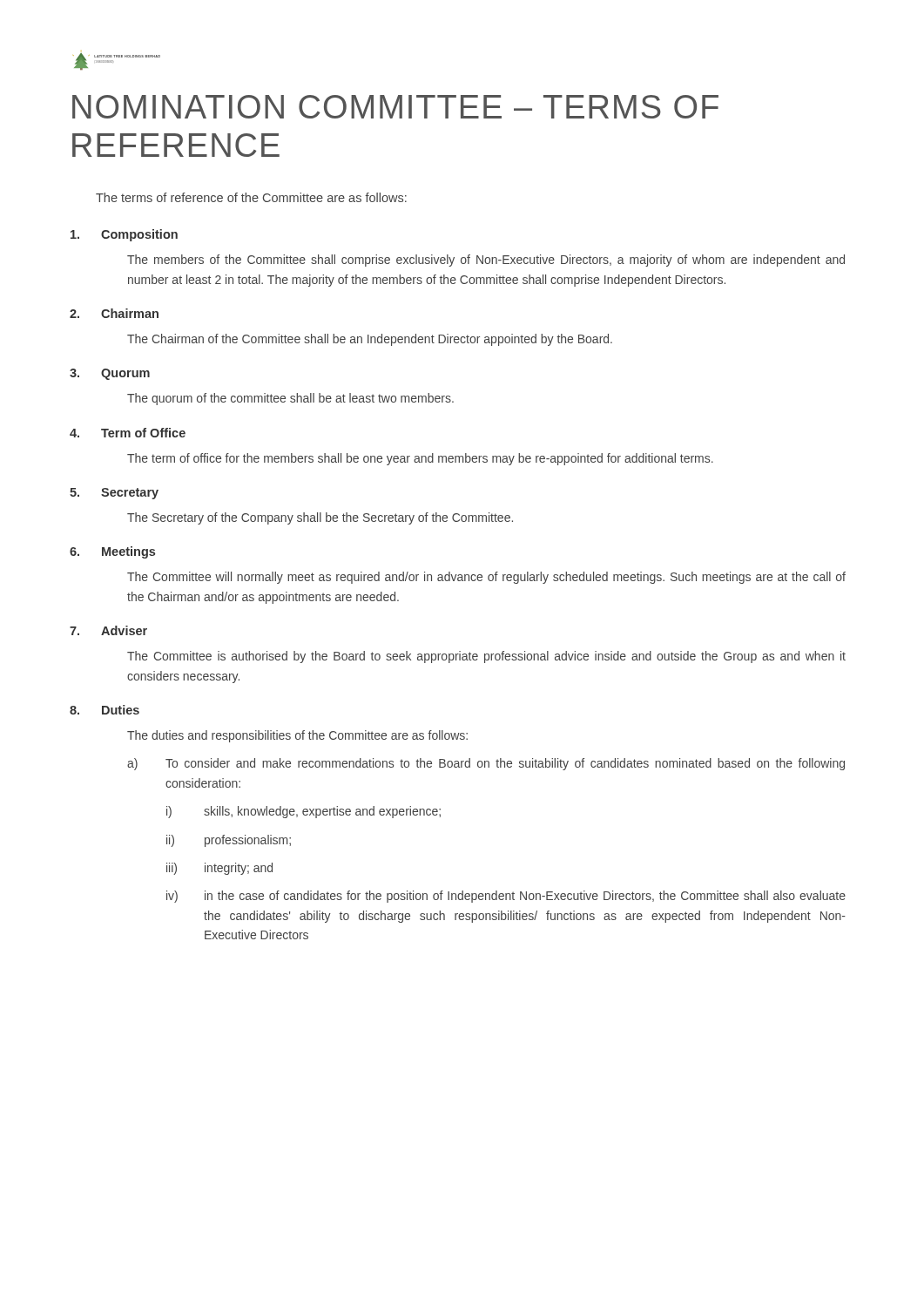Viewport: 924px width, 1307px height.
Task: Select the section header with the text "8. Duties"
Action: click(x=105, y=710)
